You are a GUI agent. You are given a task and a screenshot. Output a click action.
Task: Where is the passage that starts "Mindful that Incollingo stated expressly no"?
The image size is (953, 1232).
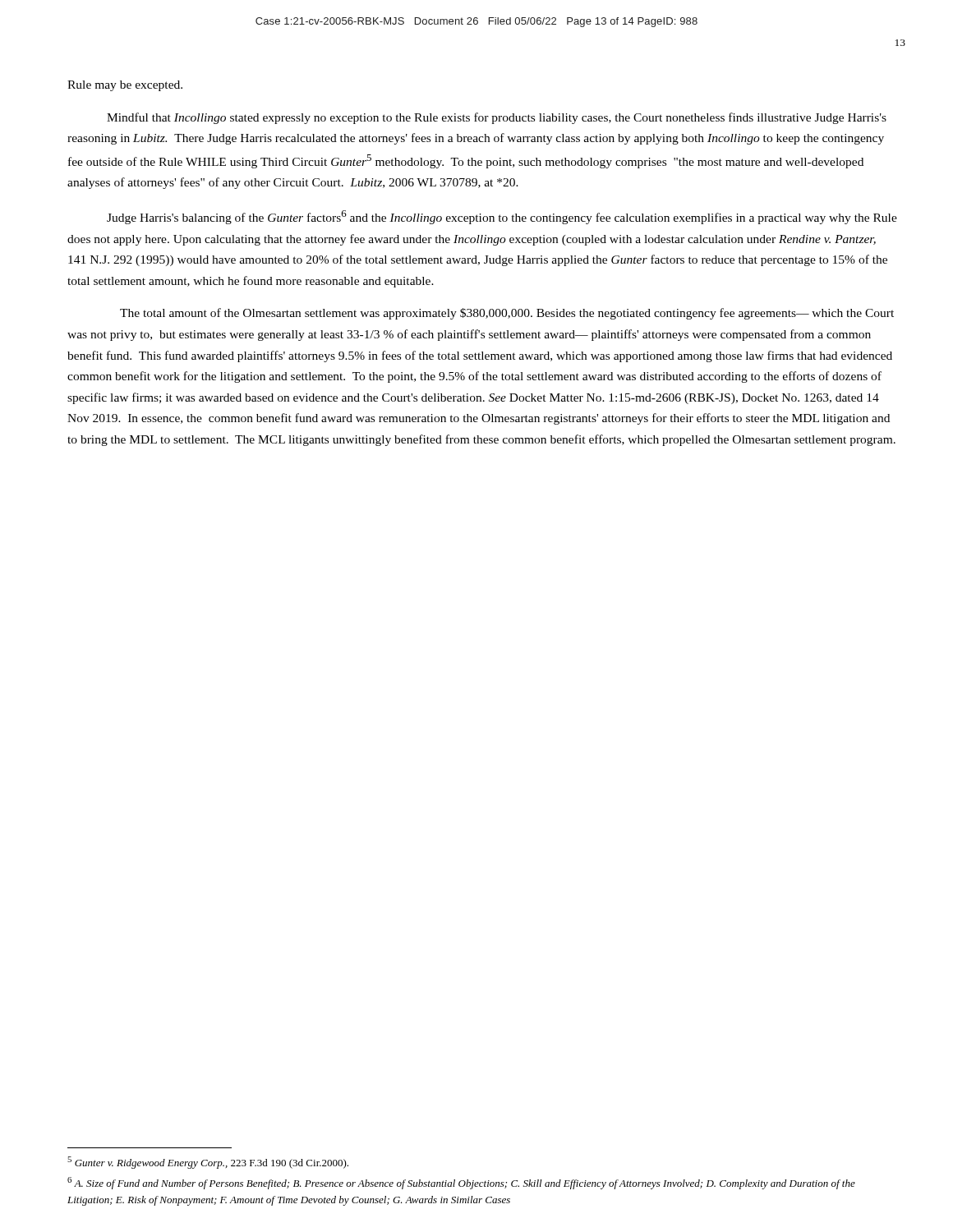[482, 150]
